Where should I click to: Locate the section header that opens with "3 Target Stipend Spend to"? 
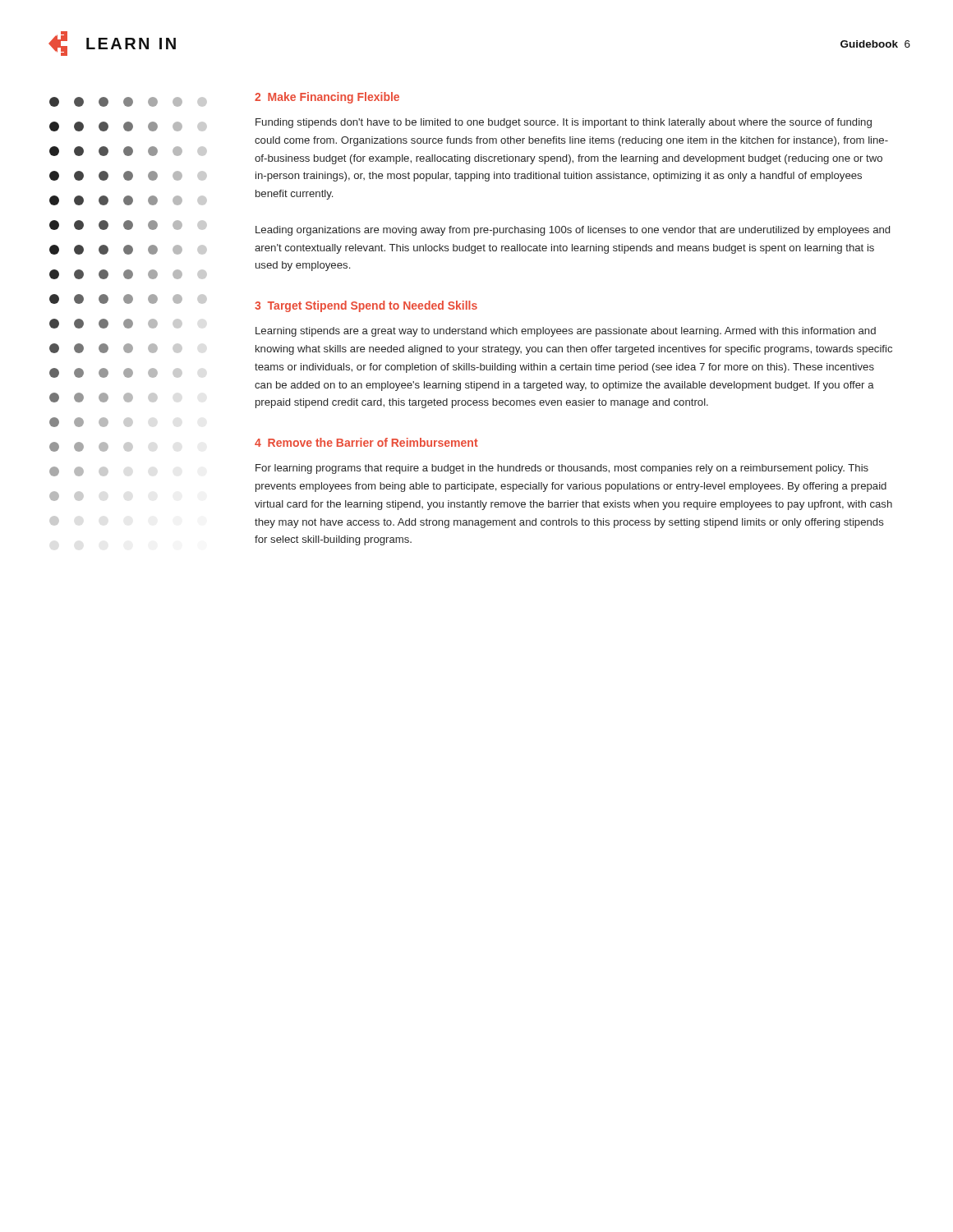[x=366, y=306]
